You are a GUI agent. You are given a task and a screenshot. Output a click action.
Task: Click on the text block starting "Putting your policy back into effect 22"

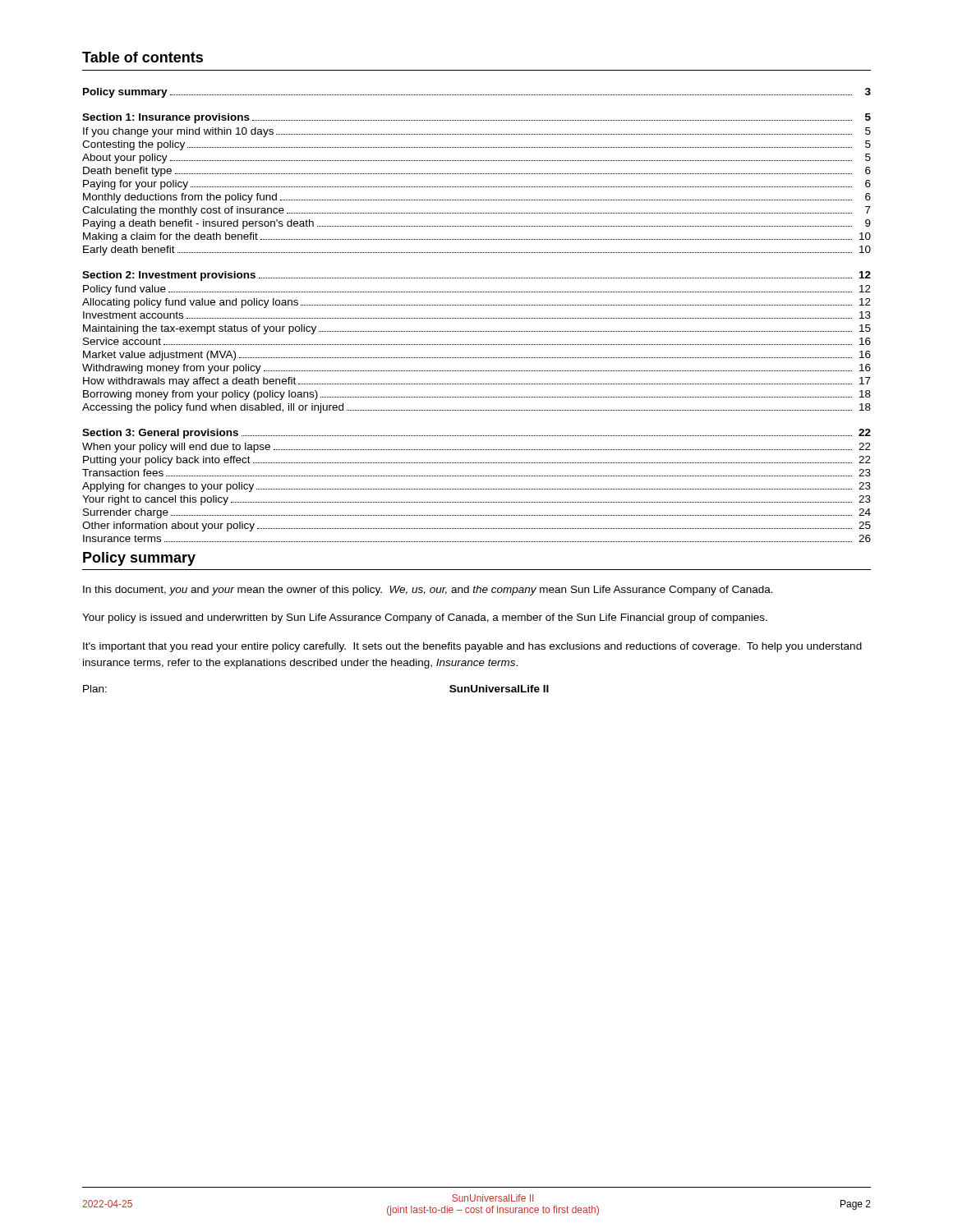click(x=476, y=460)
